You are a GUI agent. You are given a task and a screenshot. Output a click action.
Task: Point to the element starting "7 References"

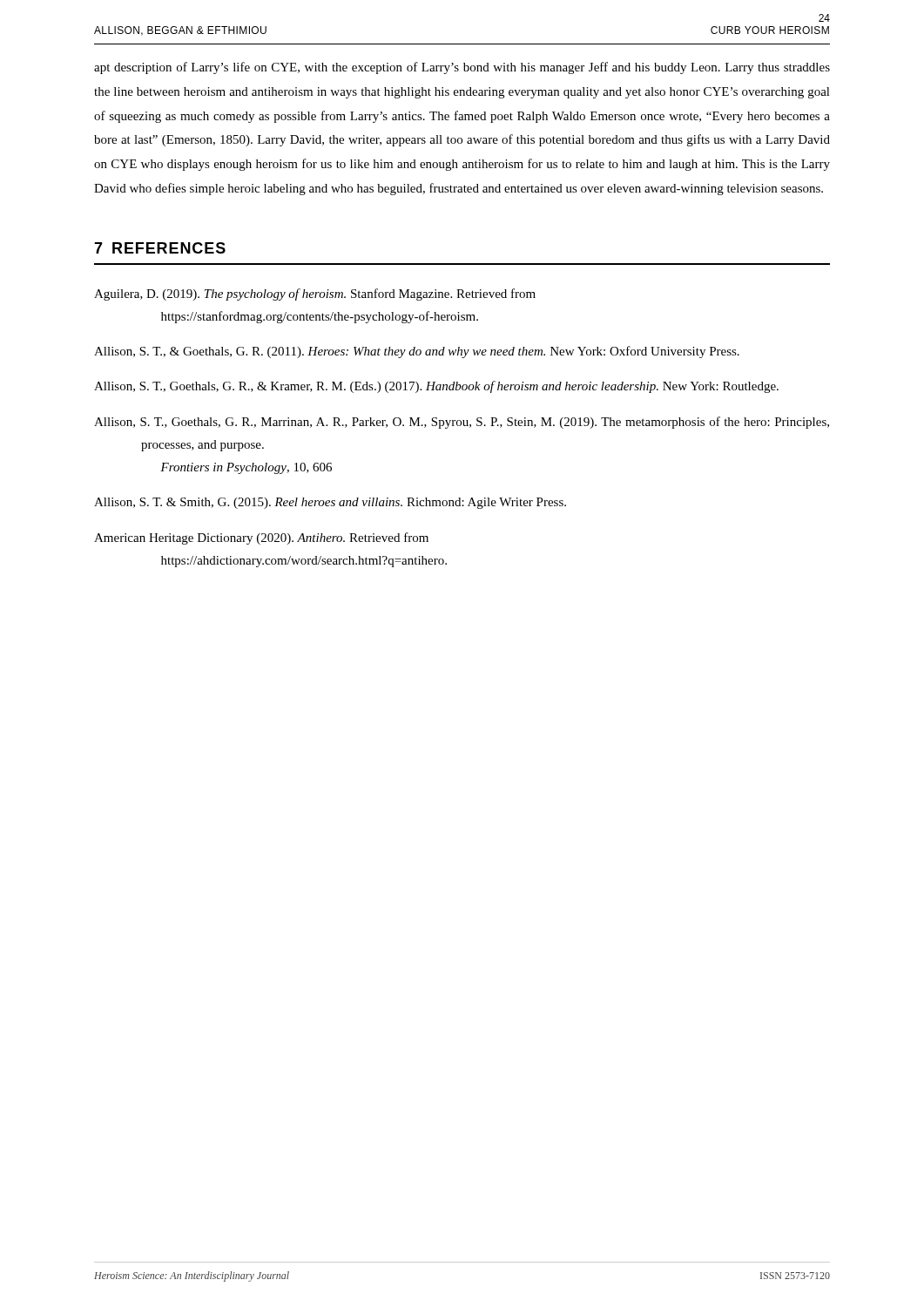pos(160,248)
